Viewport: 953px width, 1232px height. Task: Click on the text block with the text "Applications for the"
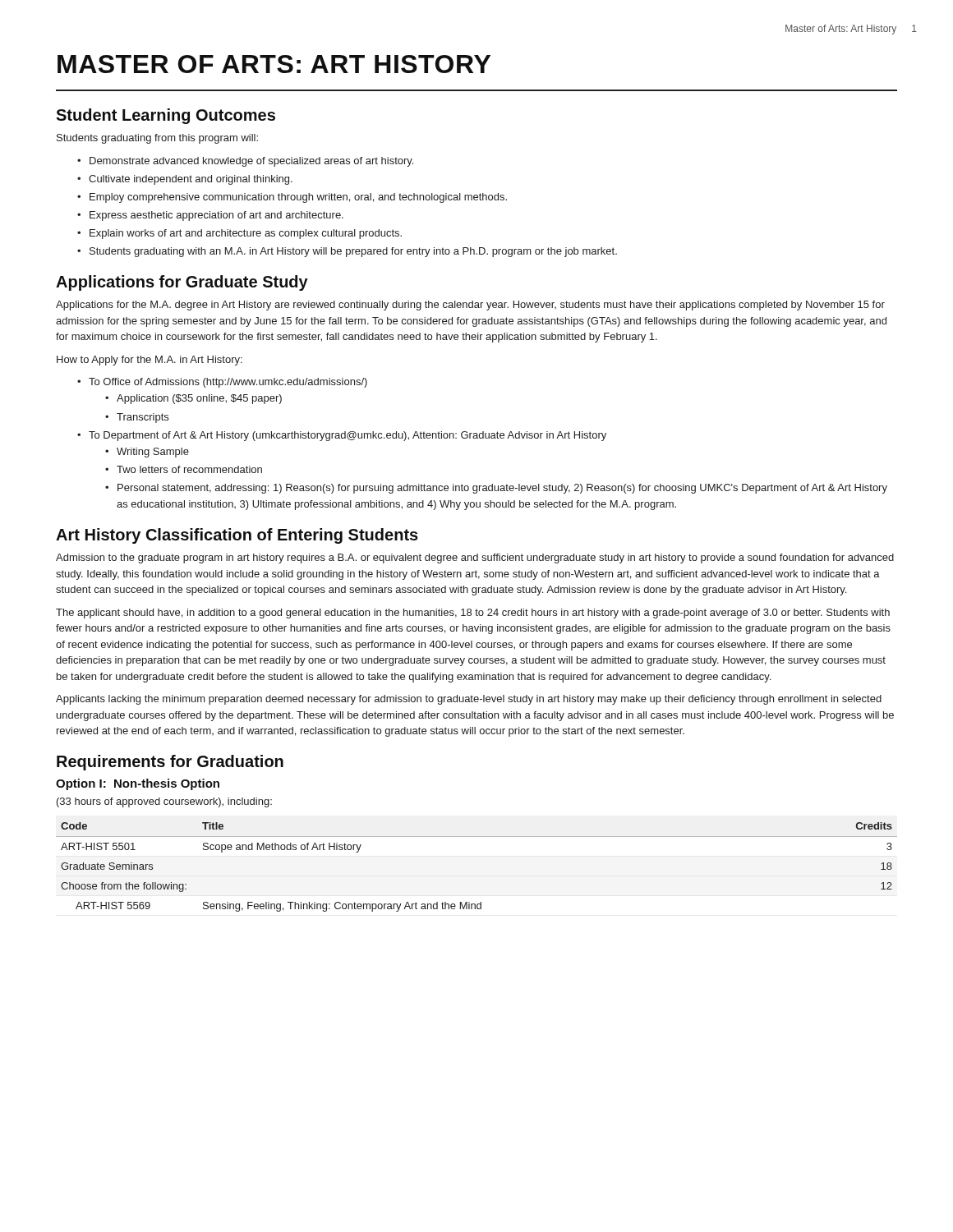[476, 321]
